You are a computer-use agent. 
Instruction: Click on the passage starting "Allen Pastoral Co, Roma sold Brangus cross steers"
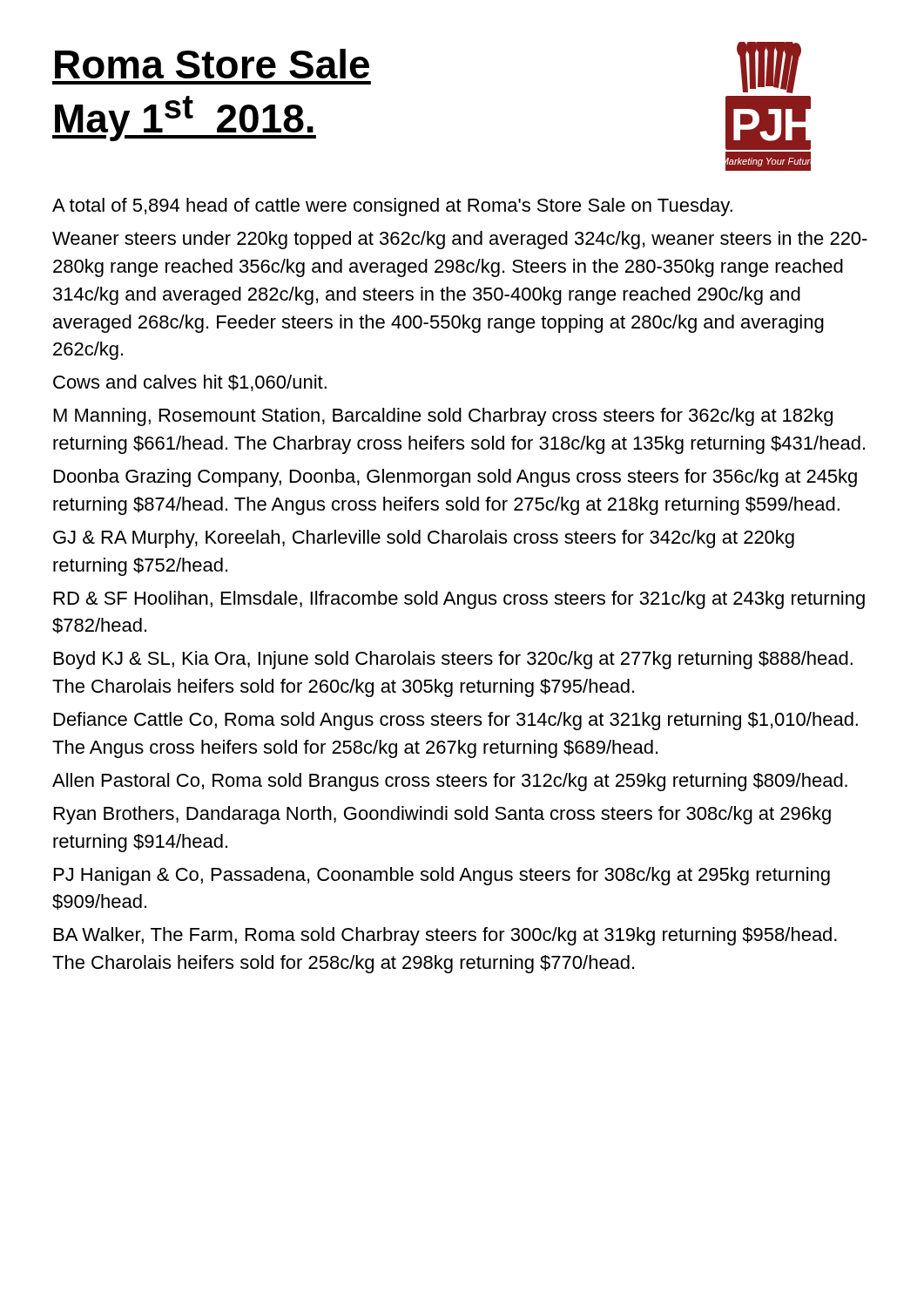pos(462,781)
